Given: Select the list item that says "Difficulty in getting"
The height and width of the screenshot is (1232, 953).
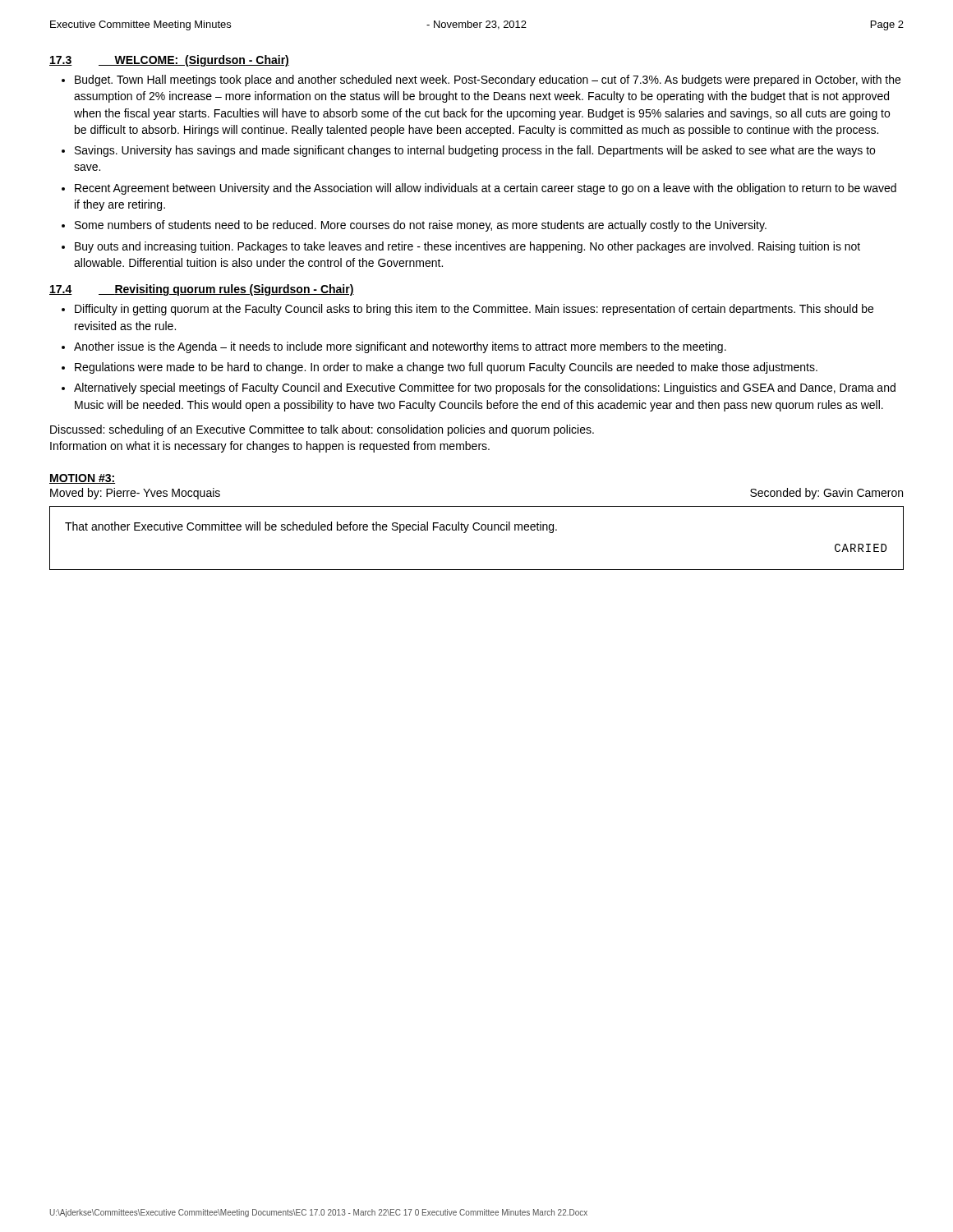Looking at the screenshot, I should [x=474, y=317].
